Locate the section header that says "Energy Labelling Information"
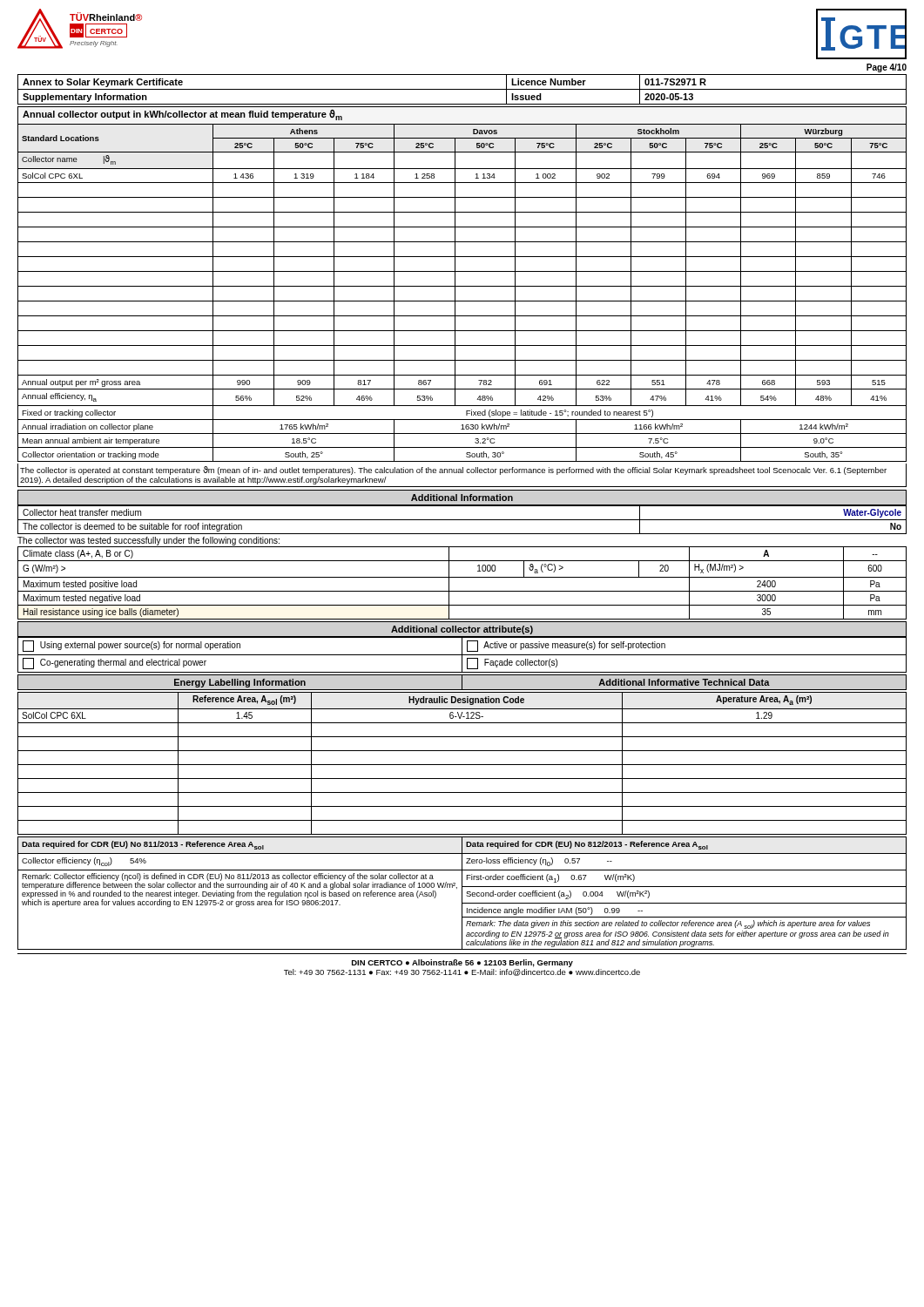Image resolution: width=924 pixels, height=1307 pixels. [x=240, y=682]
